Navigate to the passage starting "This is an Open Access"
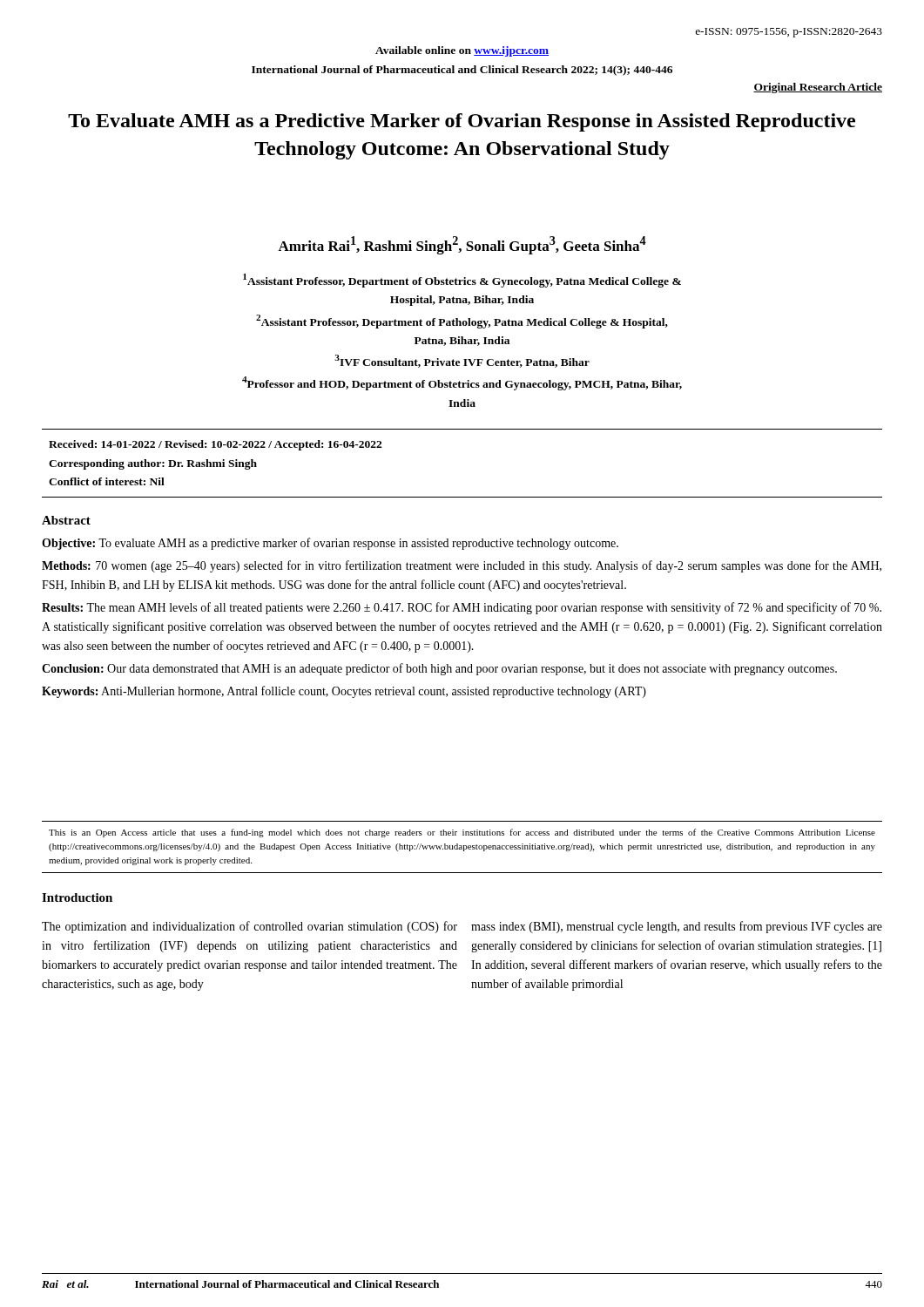This screenshot has height=1307, width=924. click(x=462, y=846)
